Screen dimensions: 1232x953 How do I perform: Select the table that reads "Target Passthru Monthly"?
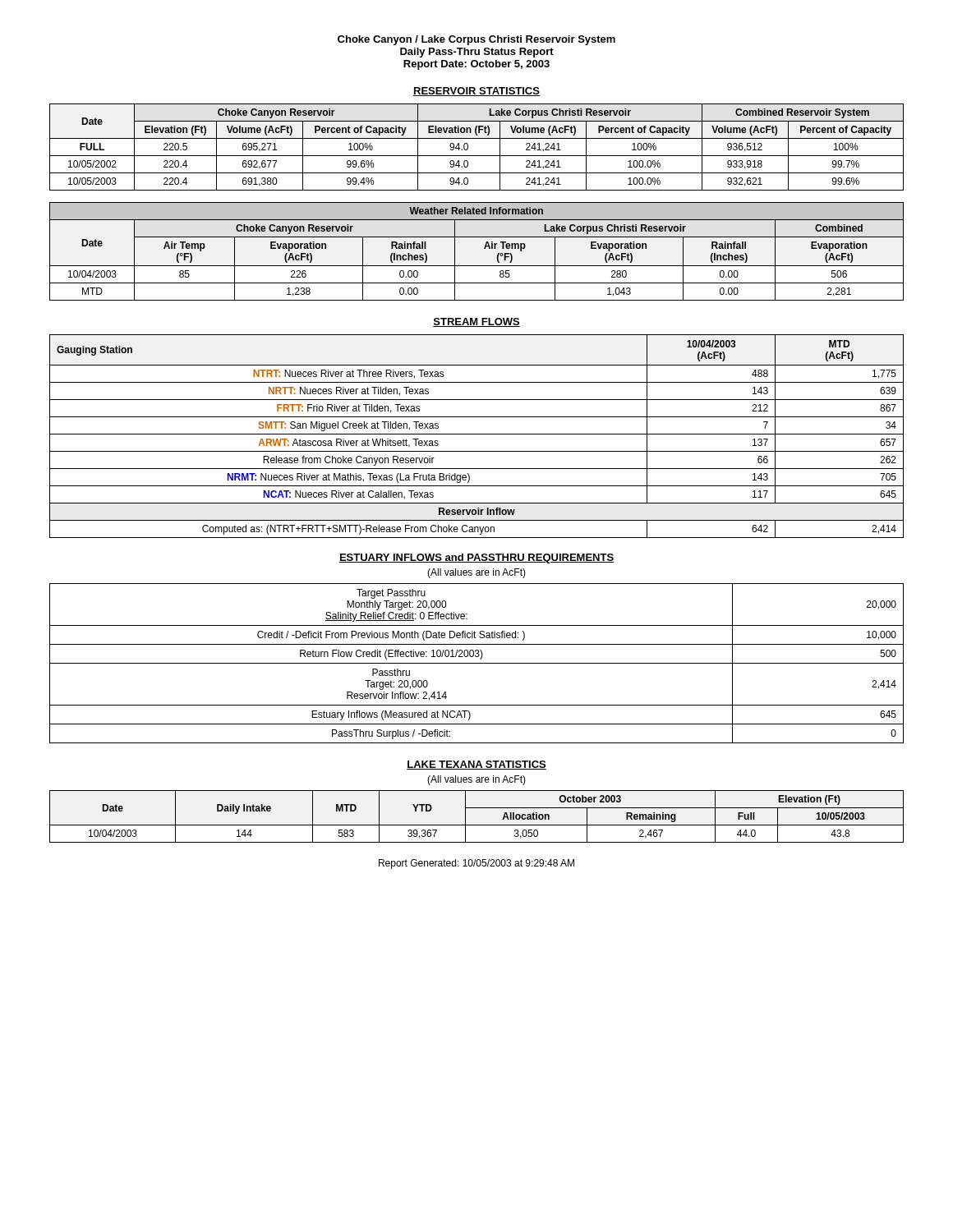coord(476,663)
